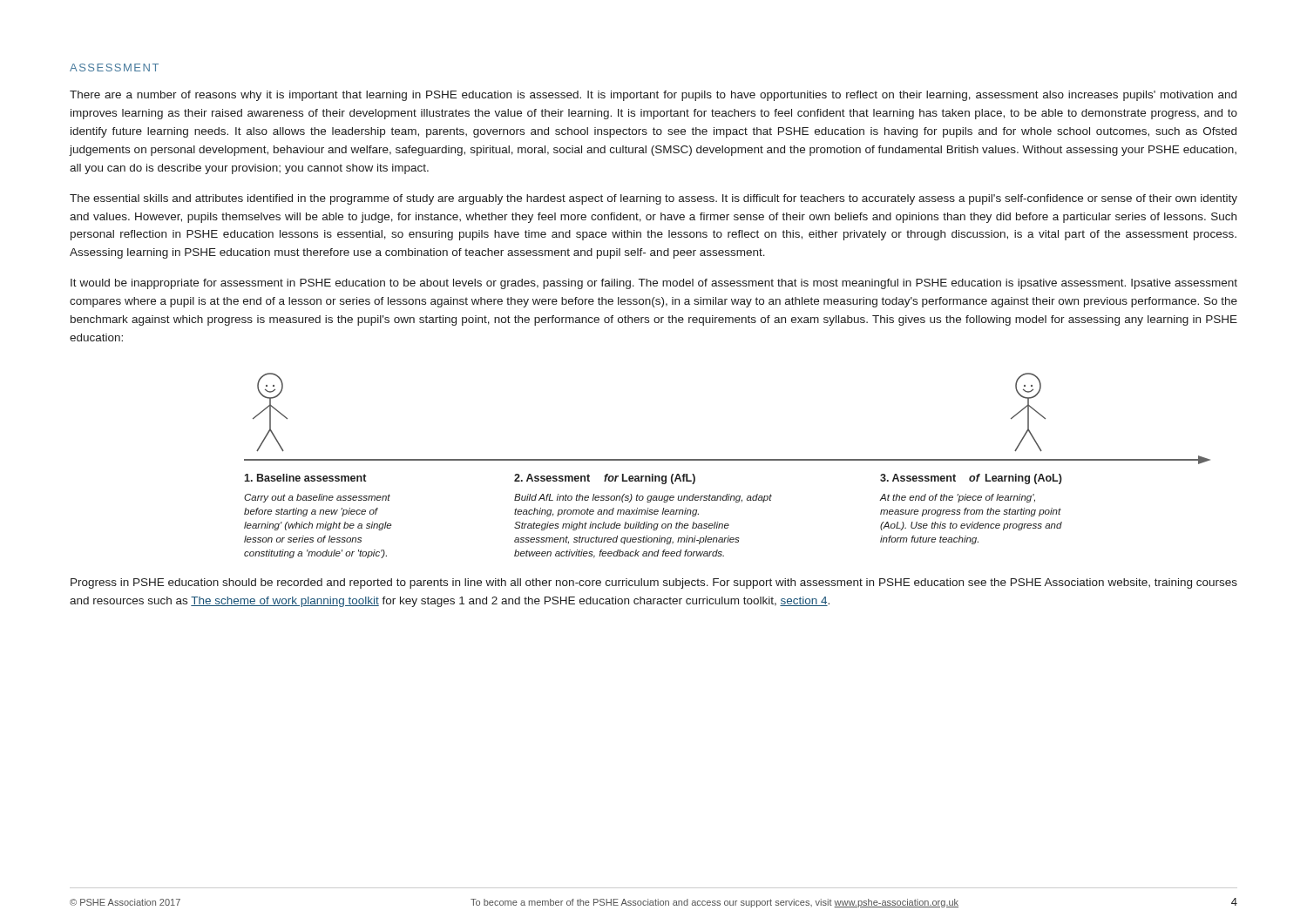Click the passage that begins "There are a number of reasons why it"

[x=654, y=131]
